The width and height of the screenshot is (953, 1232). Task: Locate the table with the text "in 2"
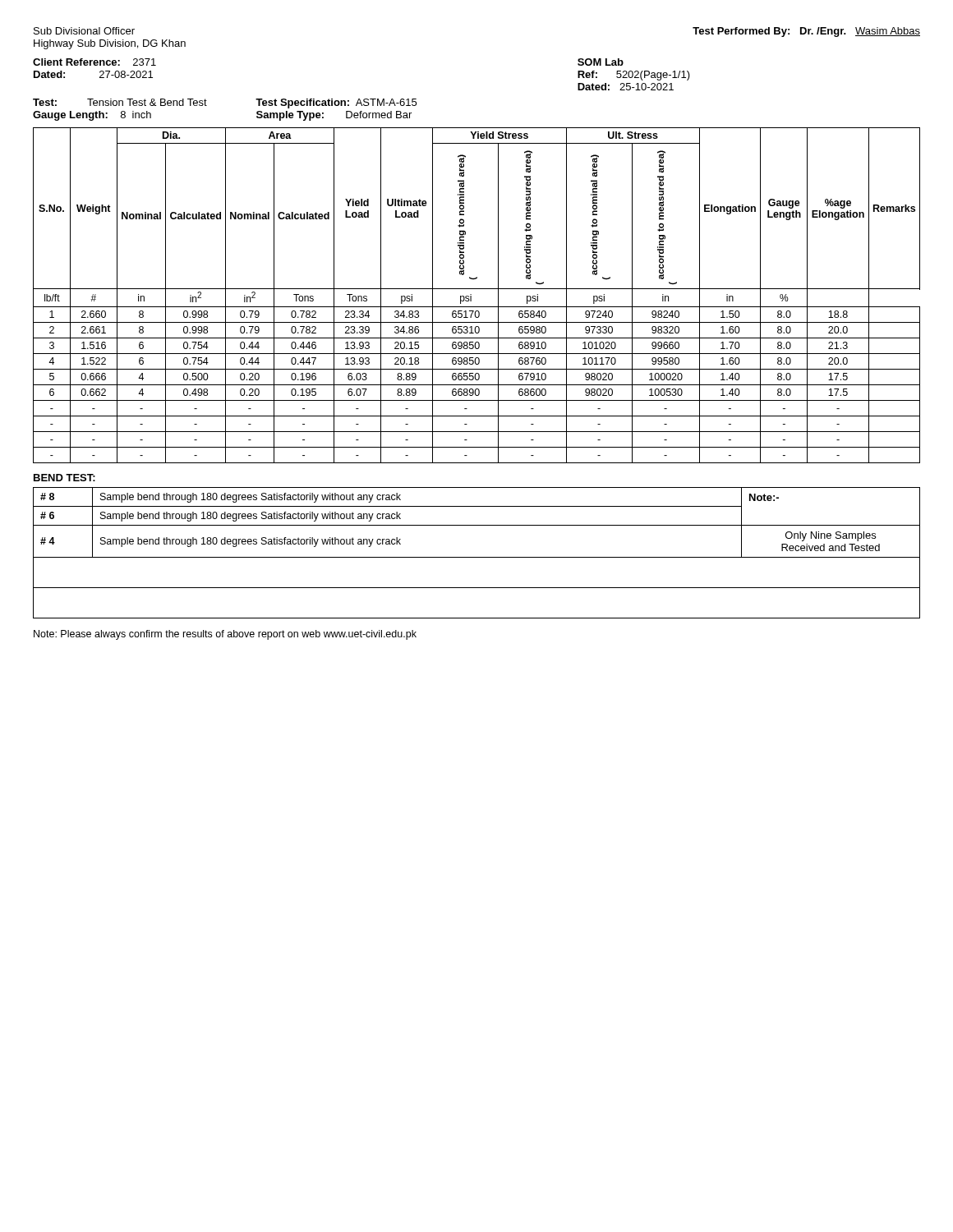coord(476,295)
